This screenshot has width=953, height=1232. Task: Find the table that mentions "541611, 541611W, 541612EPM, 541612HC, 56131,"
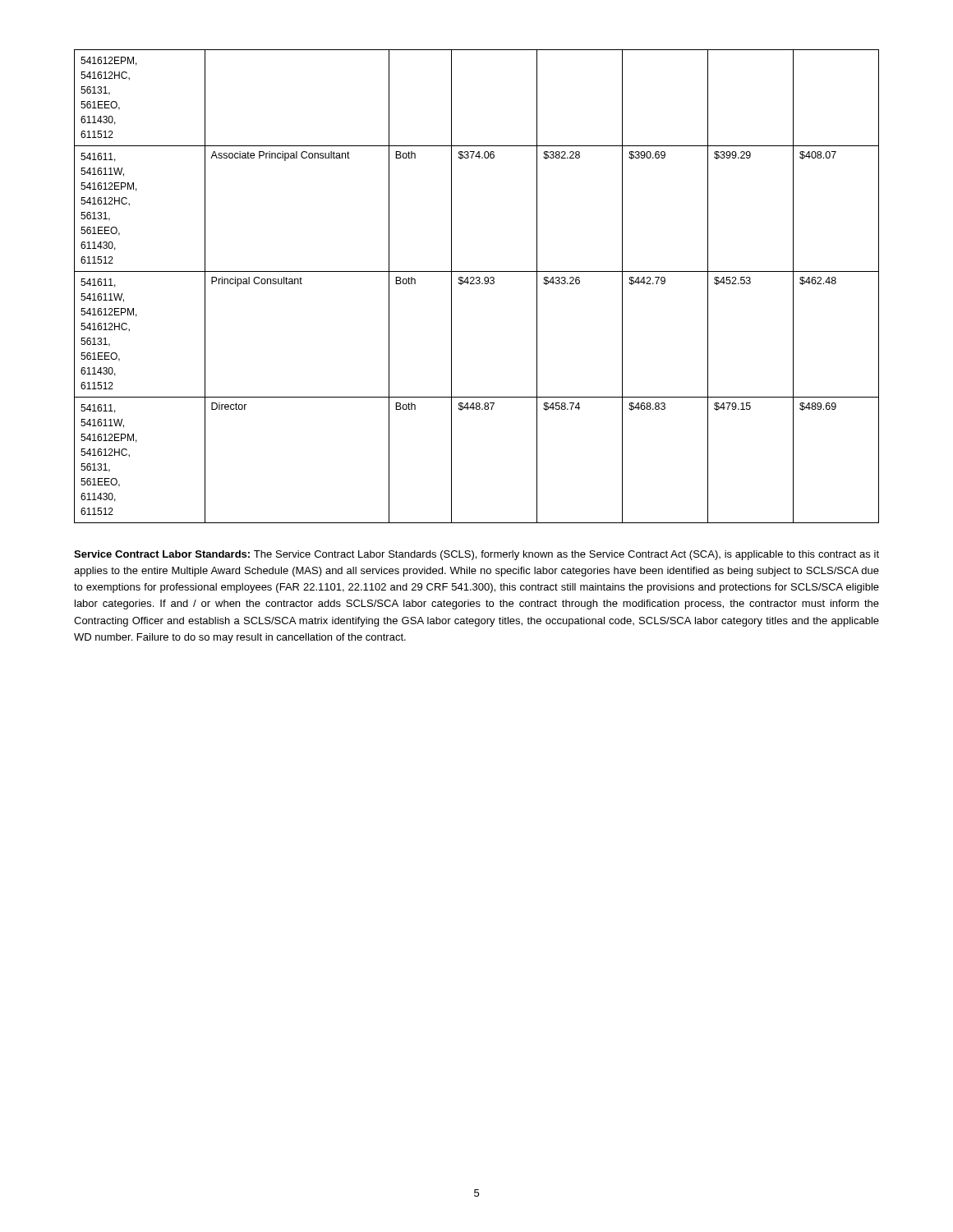pyautogui.click(x=476, y=286)
